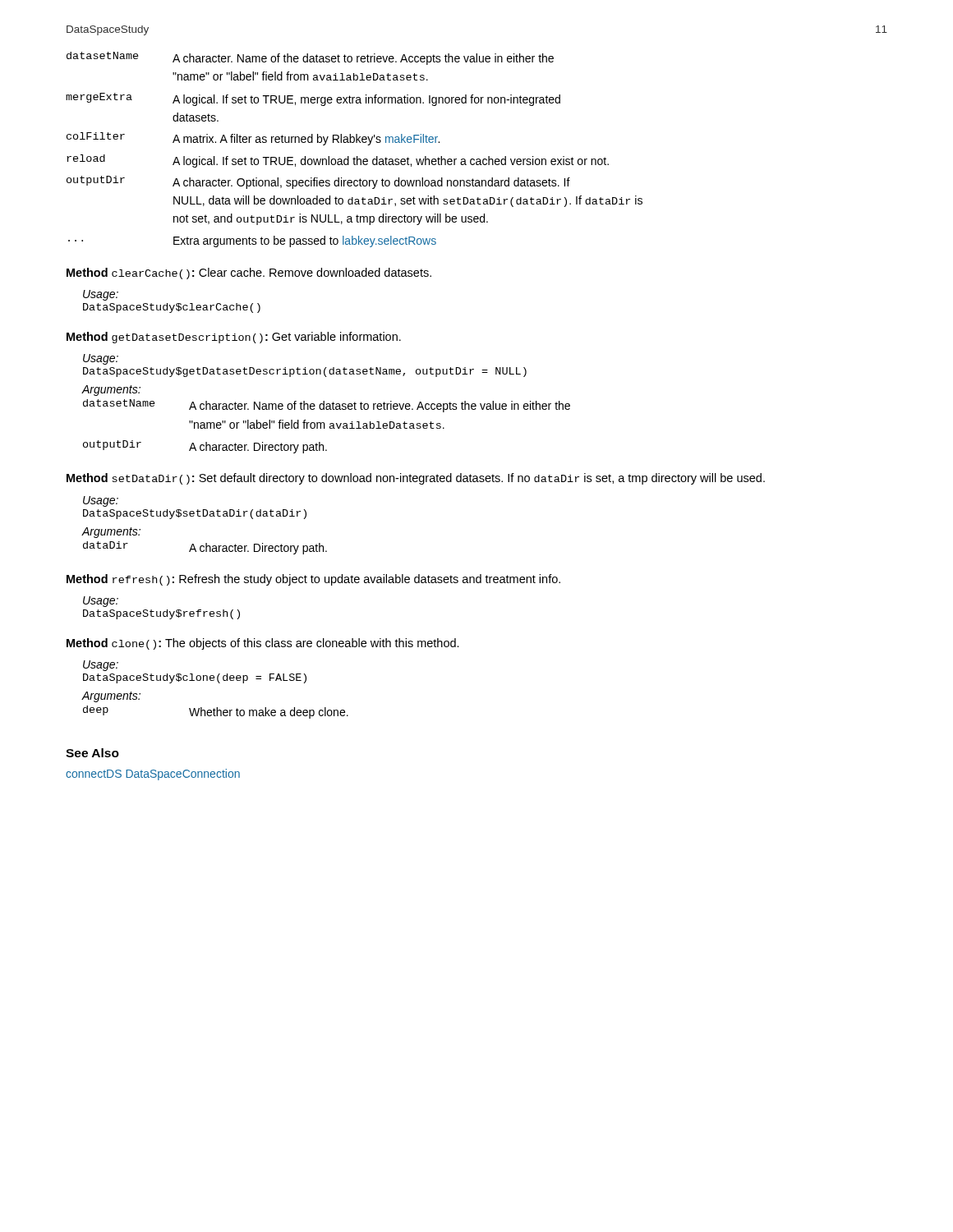Where is the passage that starts "... Extra arguments"?
The height and width of the screenshot is (1232, 953).
(x=252, y=241)
